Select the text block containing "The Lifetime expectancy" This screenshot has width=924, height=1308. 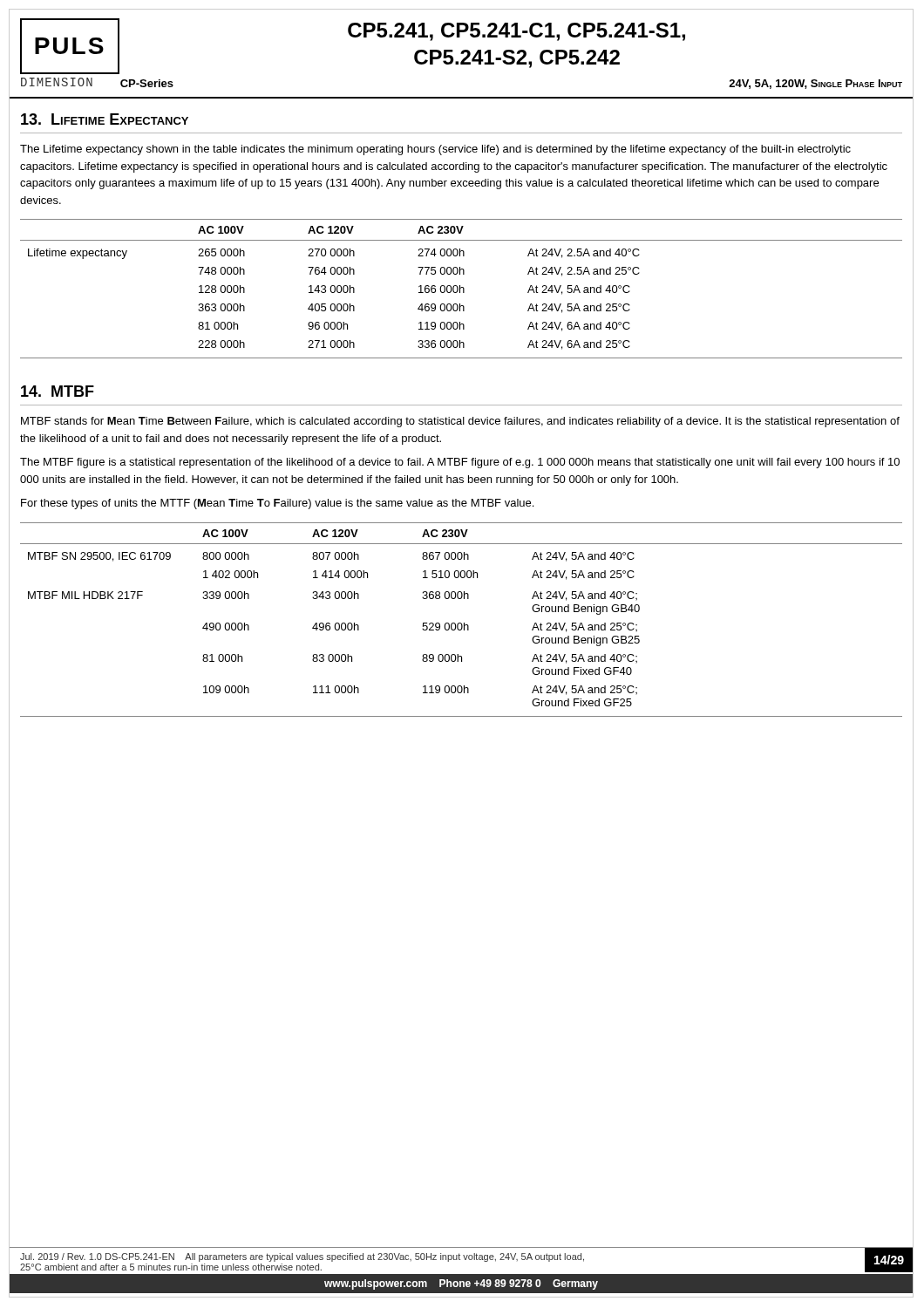point(461,174)
